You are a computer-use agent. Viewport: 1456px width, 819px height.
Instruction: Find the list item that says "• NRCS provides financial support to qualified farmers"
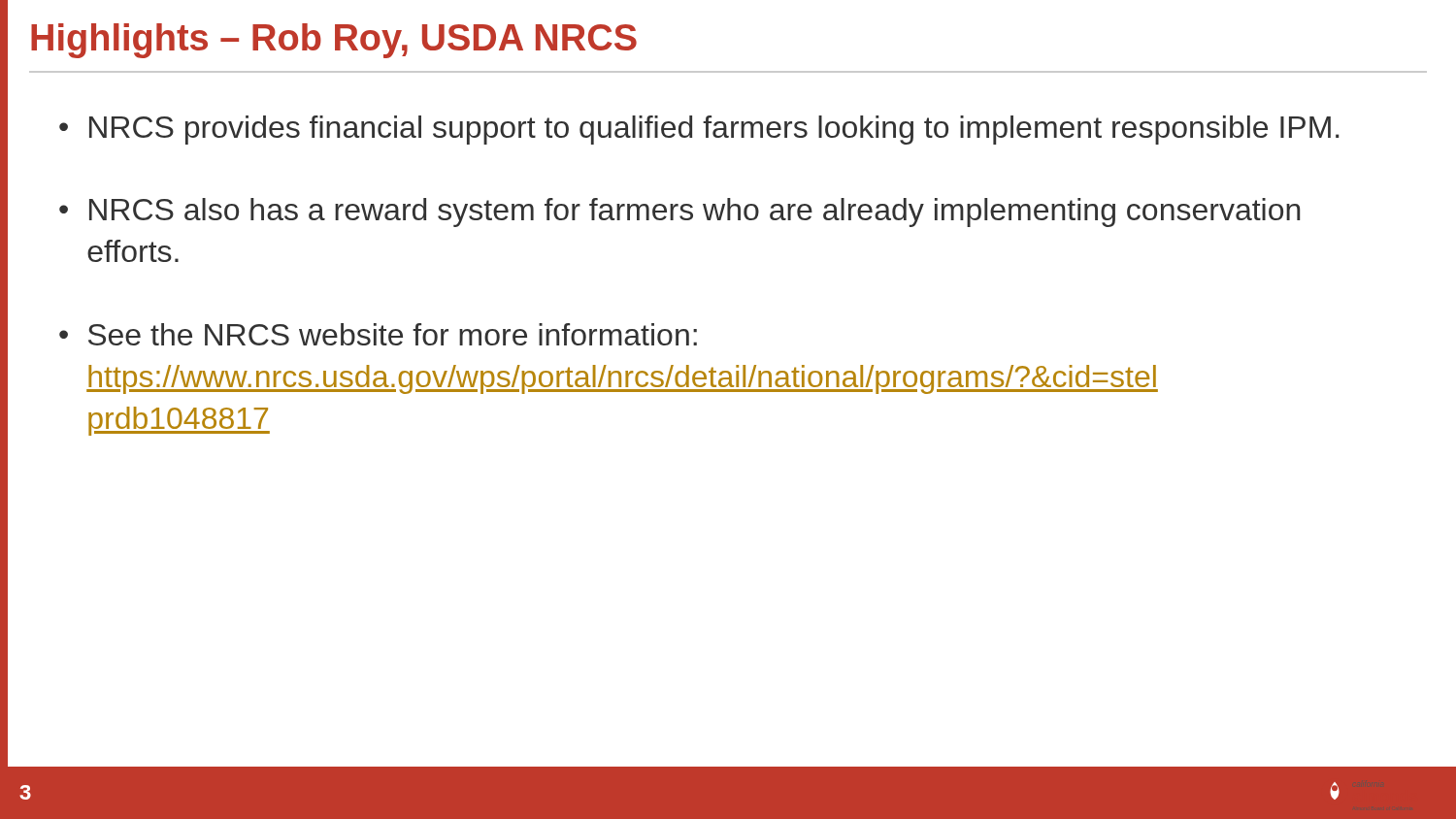coord(700,128)
